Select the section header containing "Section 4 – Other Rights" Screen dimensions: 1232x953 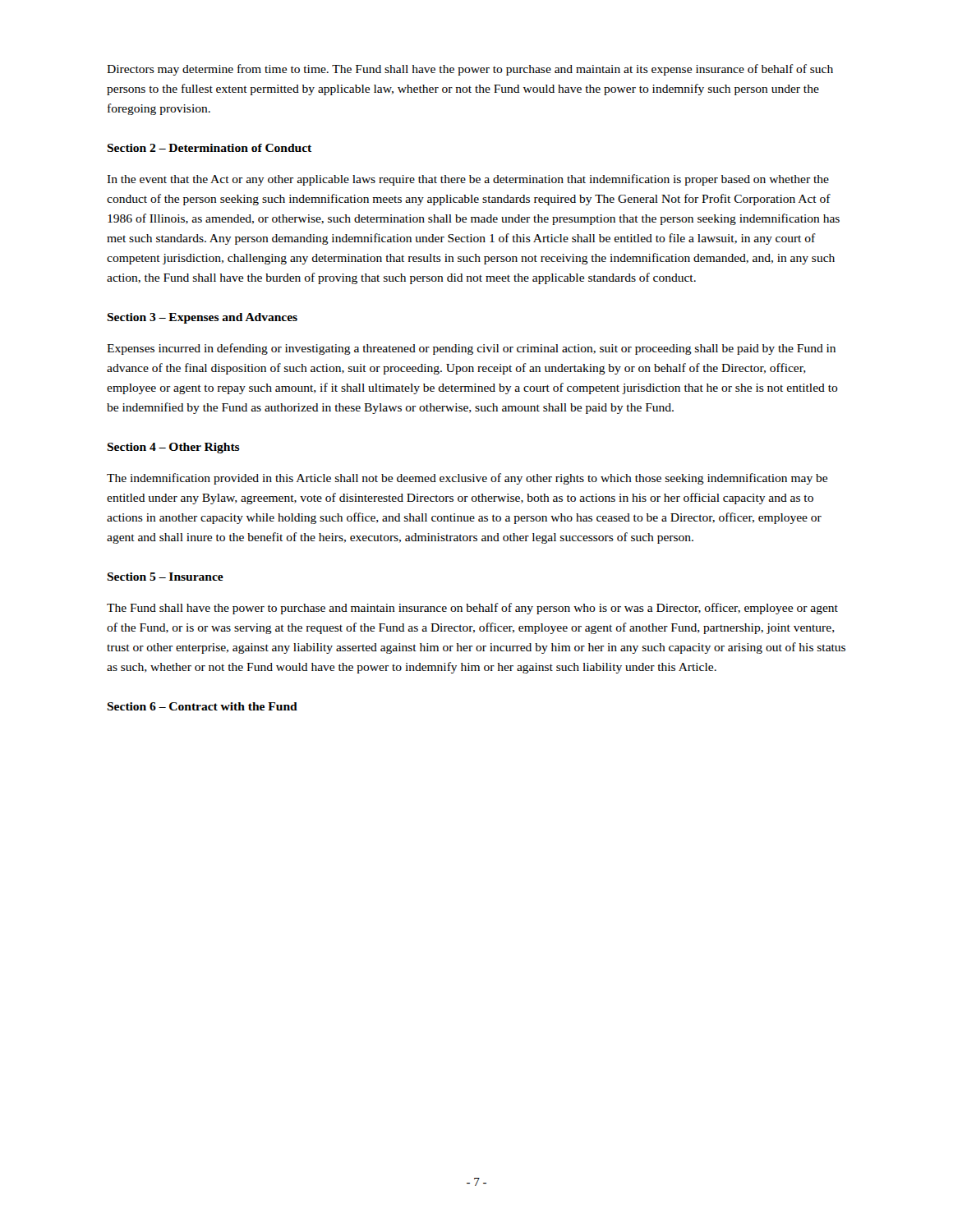coord(173,447)
